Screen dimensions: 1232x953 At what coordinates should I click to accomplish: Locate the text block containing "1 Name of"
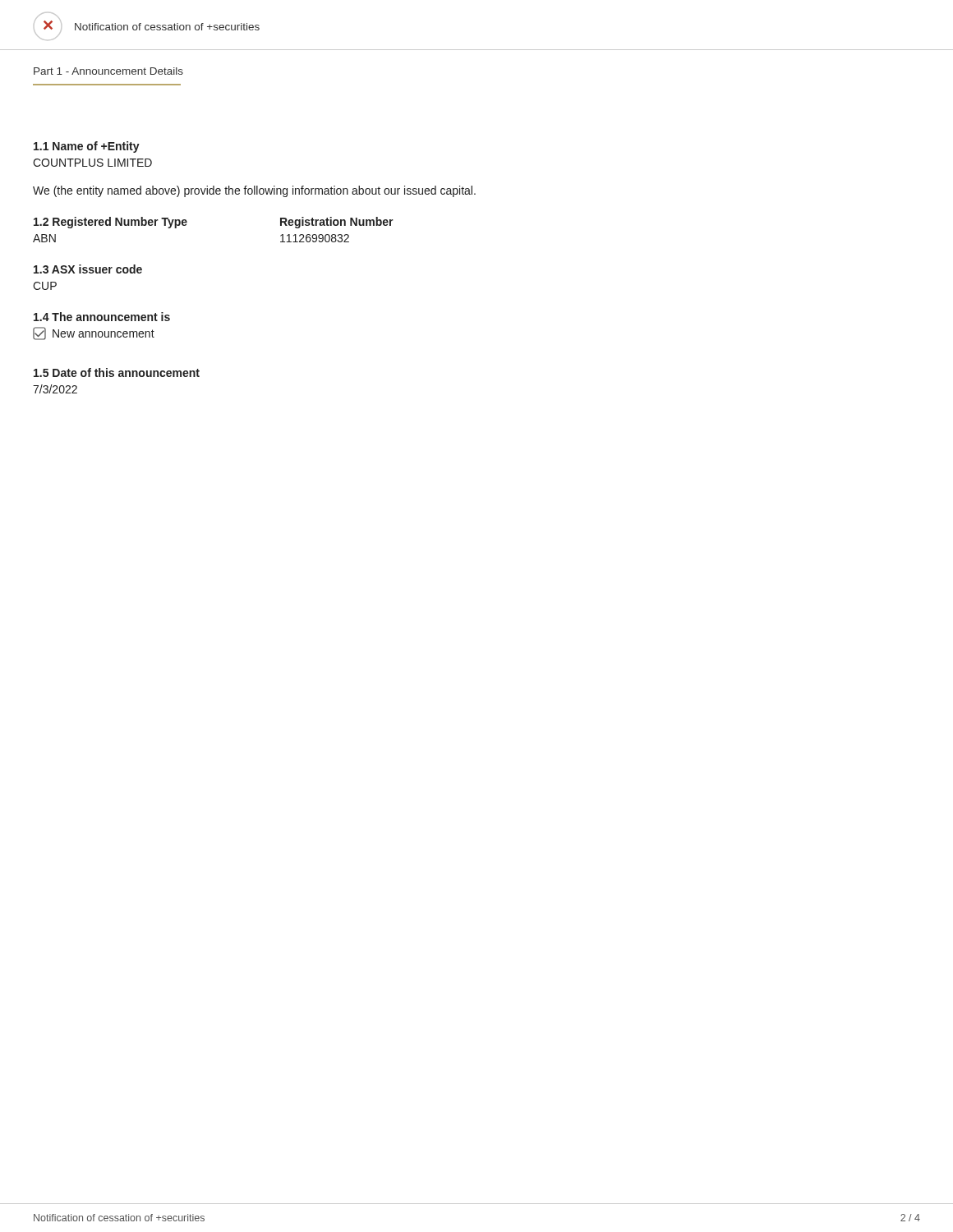pyautogui.click(x=86, y=146)
